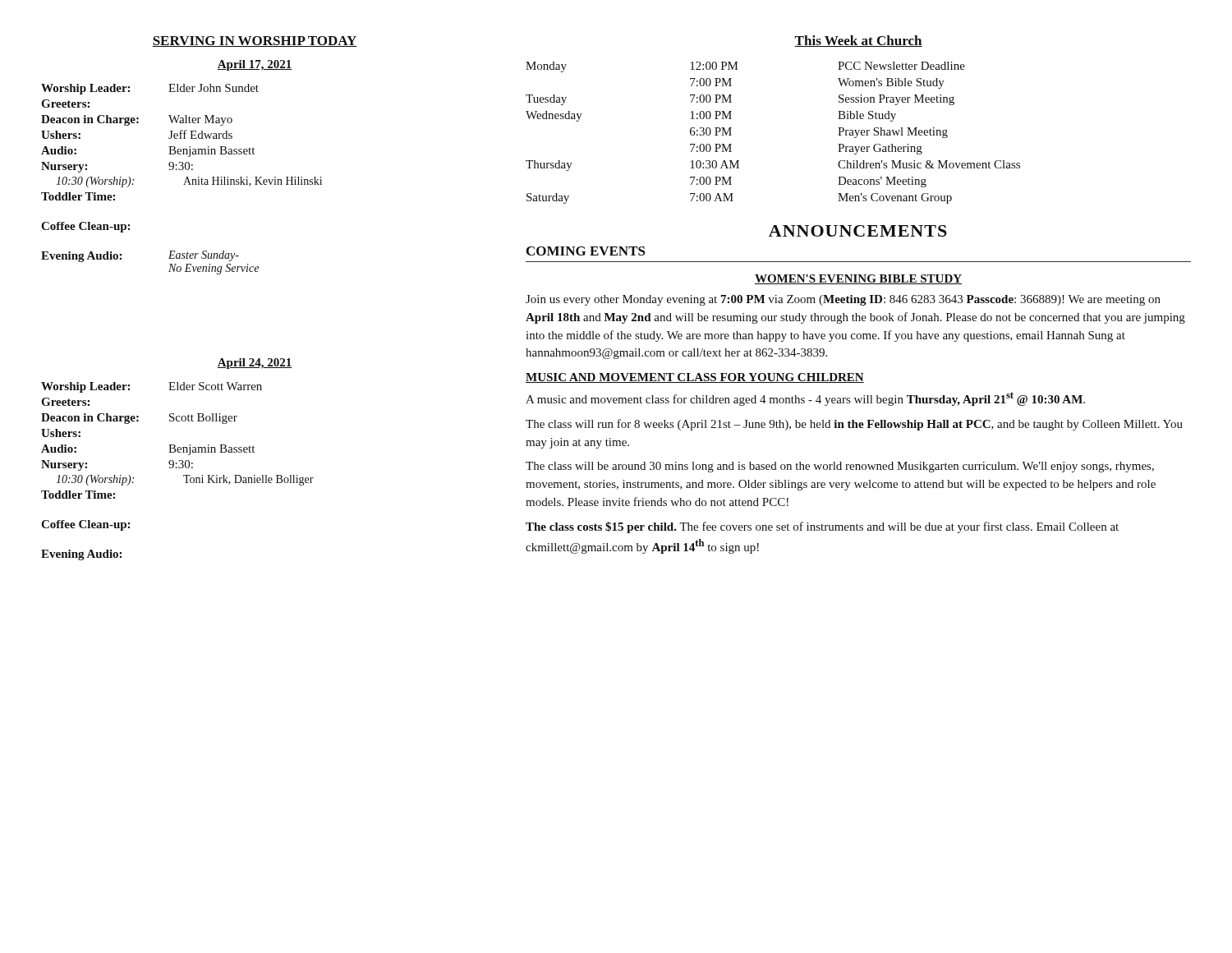Point to the block beginning "The class will run for 8 weeks (April"

pos(854,433)
